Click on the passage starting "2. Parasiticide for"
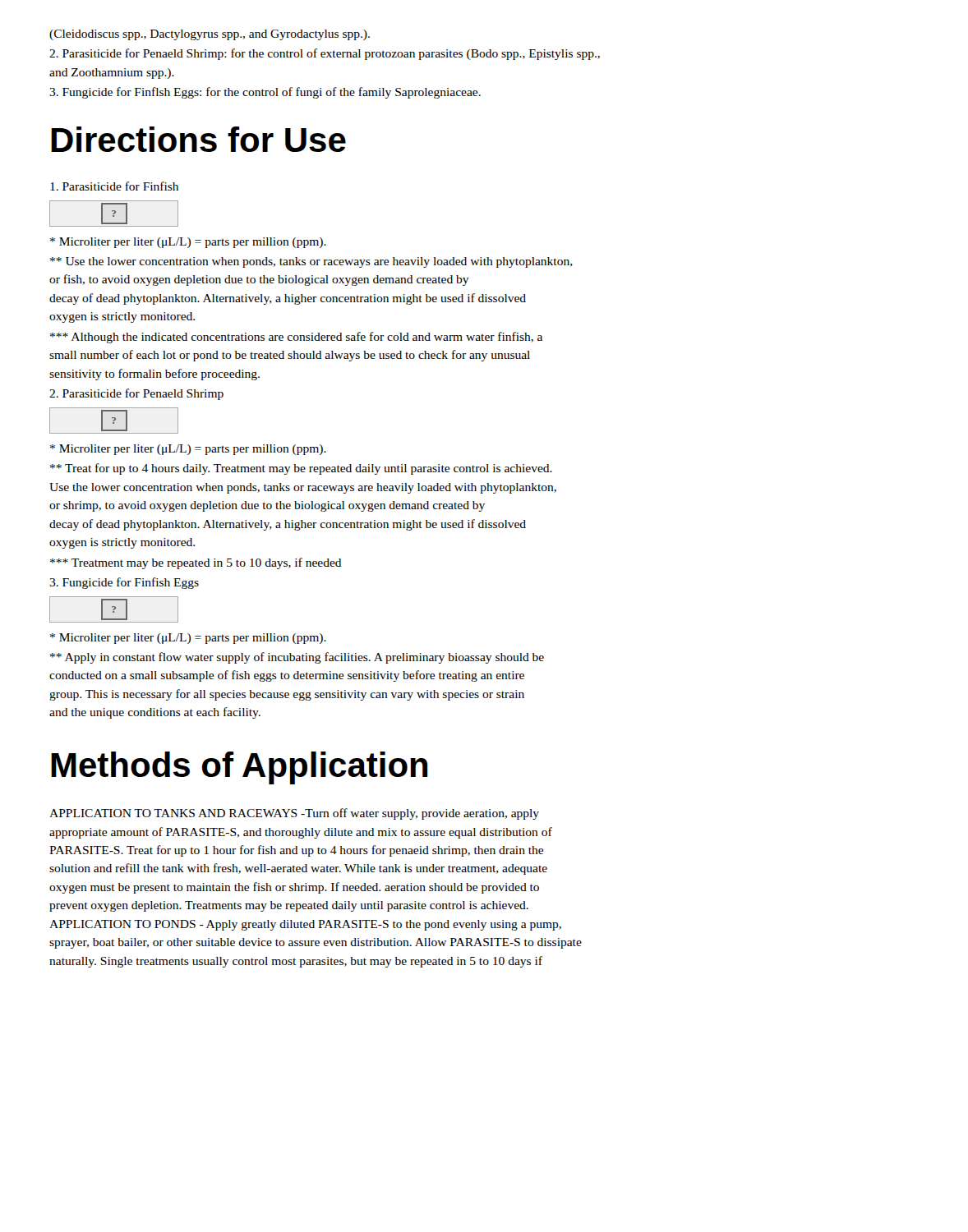968x1232 pixels. click(x=325, y=63)
